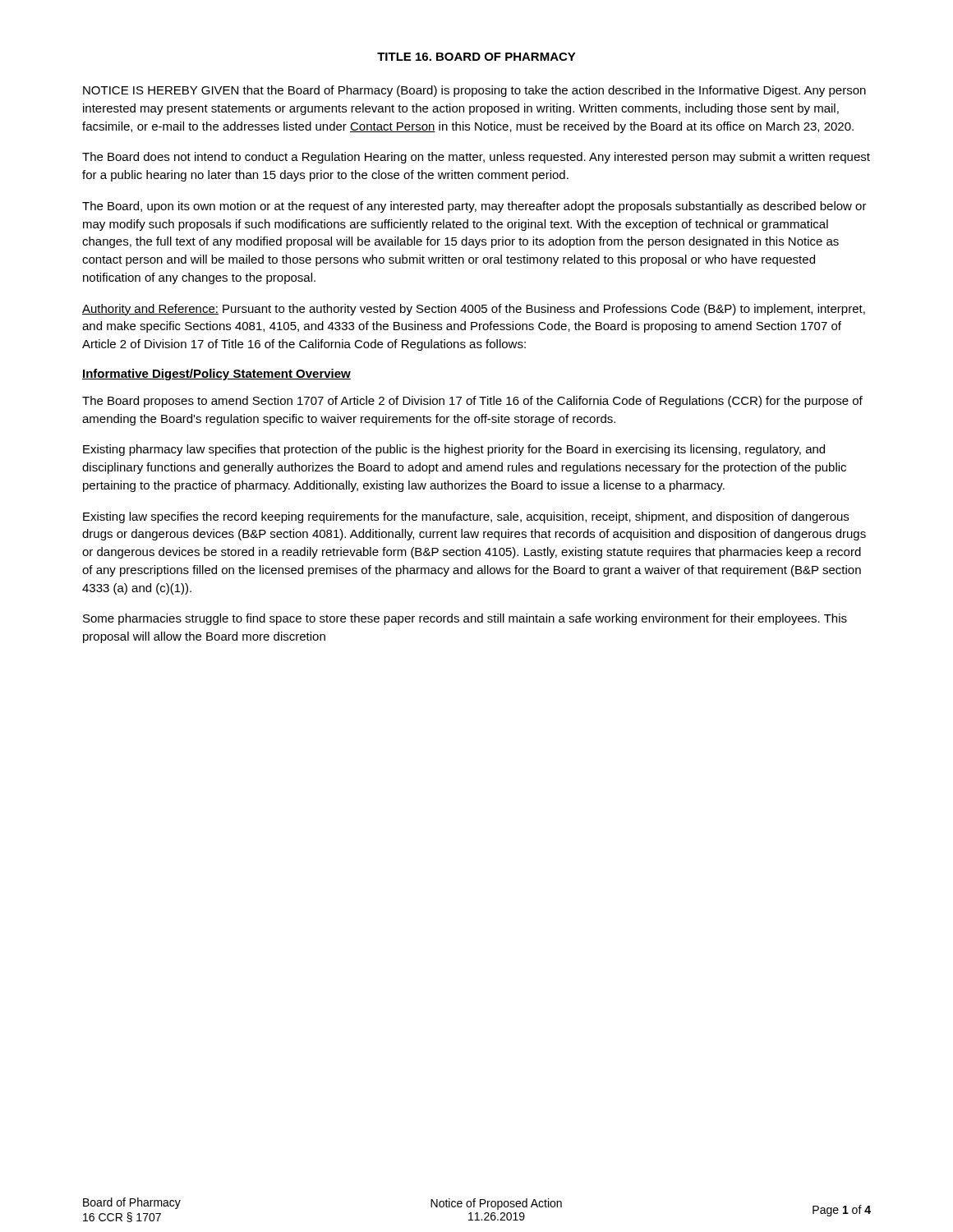This screenshot has width=953, height=1232.
Task: Find the text starting "The Board does not"
Action: coord(476,166)
